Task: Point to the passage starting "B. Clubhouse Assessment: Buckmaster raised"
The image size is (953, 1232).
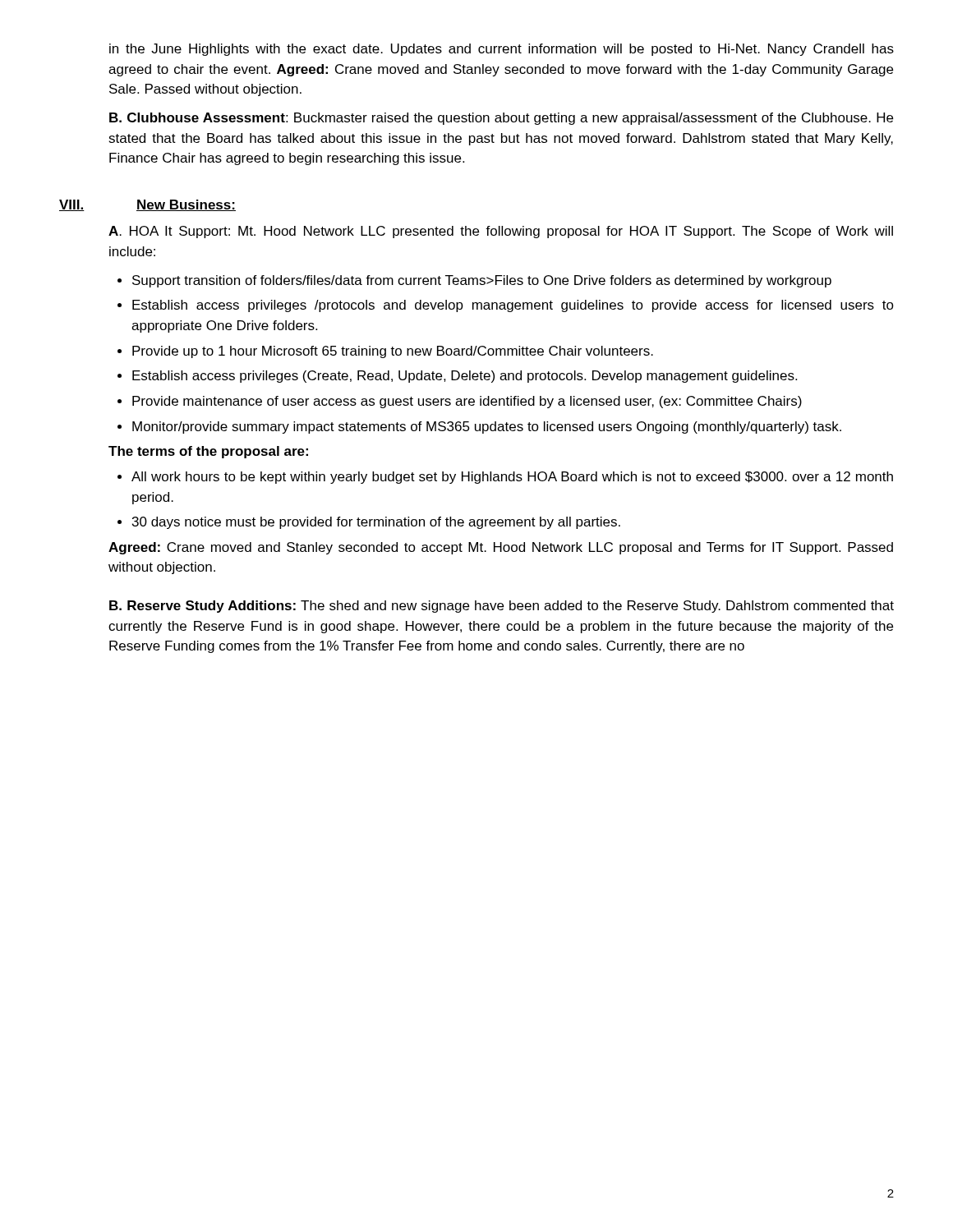Action: 501,138
